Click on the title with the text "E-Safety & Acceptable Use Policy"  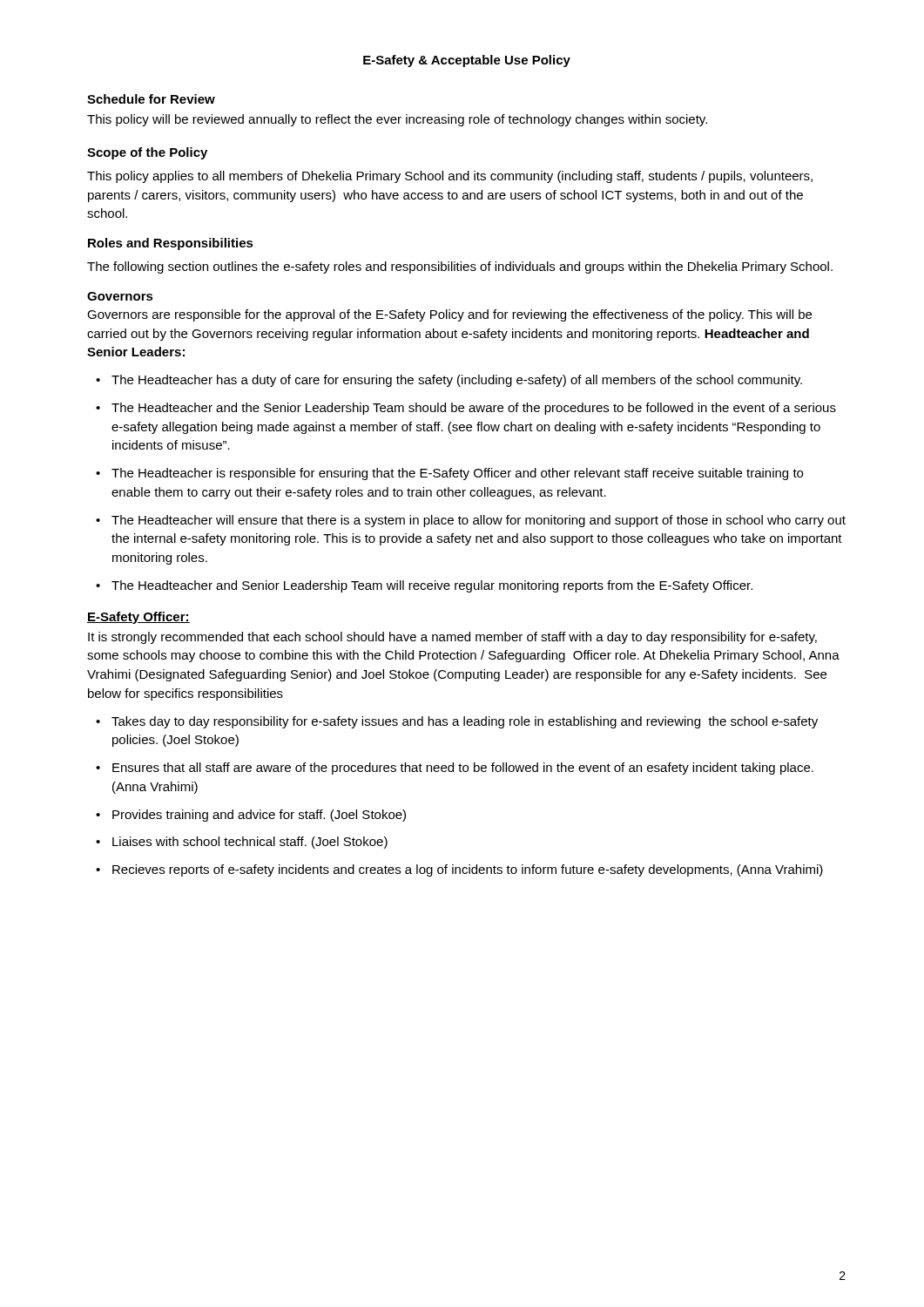[466, 60]
